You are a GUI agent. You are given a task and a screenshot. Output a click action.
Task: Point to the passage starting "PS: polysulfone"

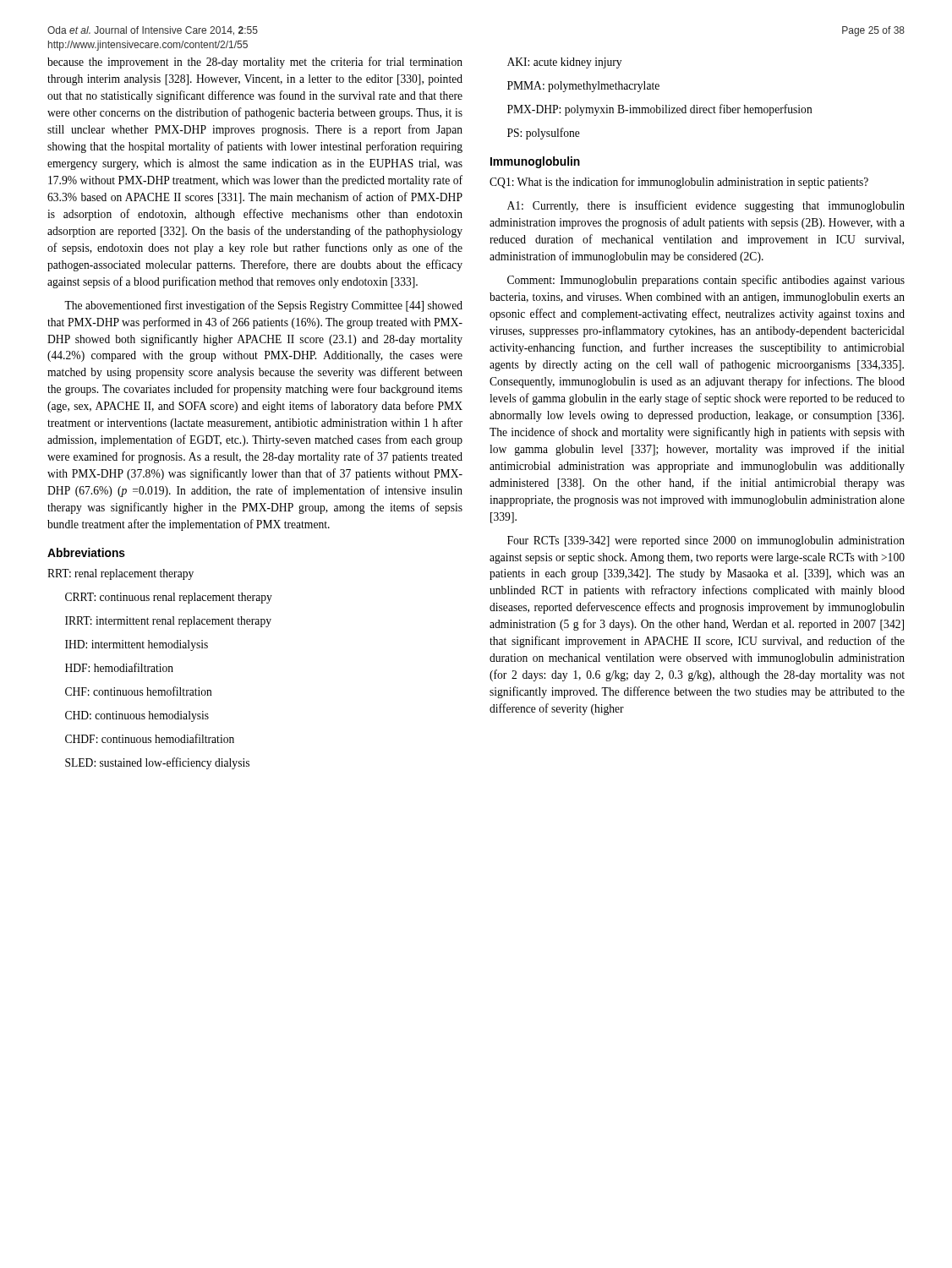544,134
